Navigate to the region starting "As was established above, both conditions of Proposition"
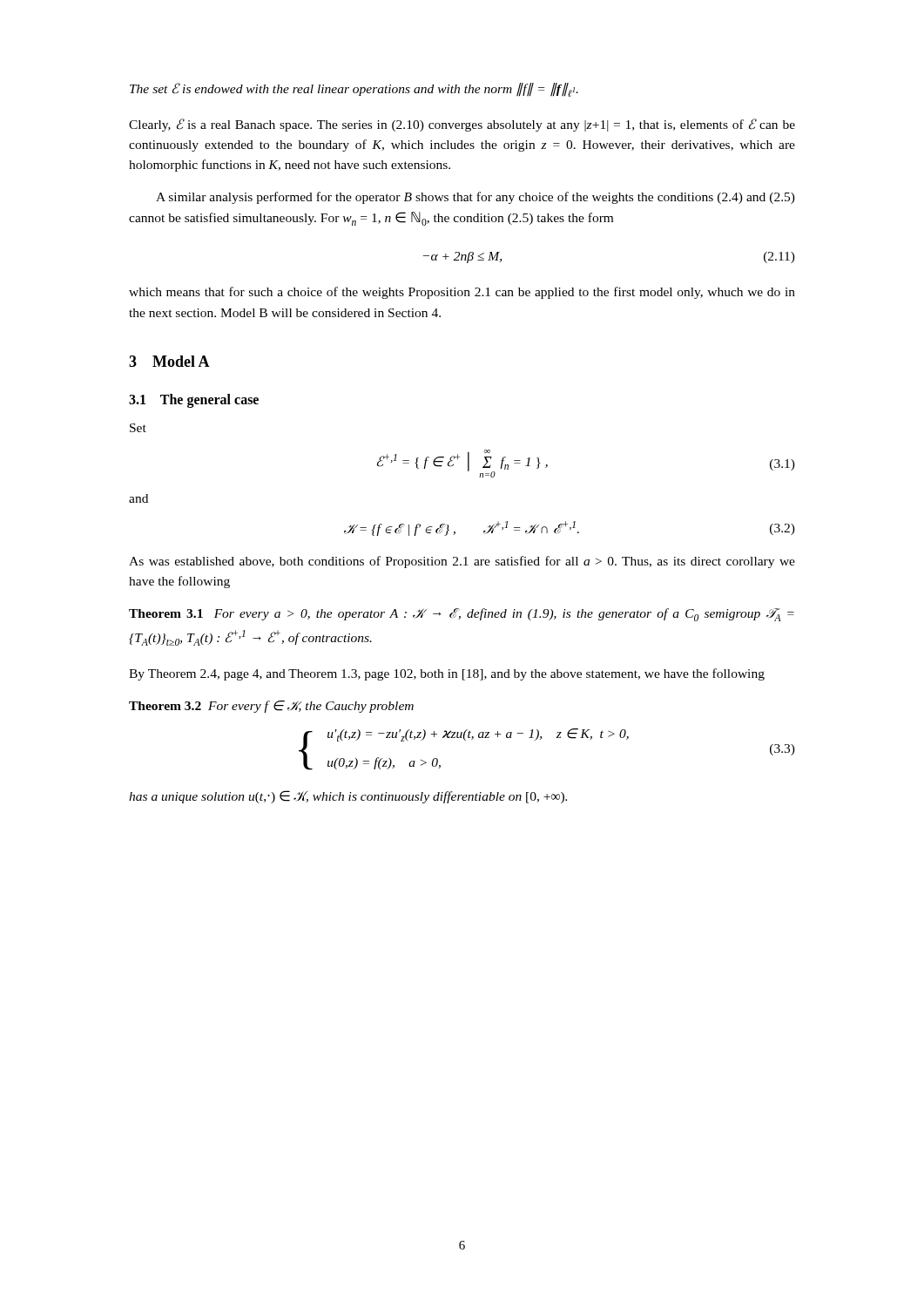 462,571
